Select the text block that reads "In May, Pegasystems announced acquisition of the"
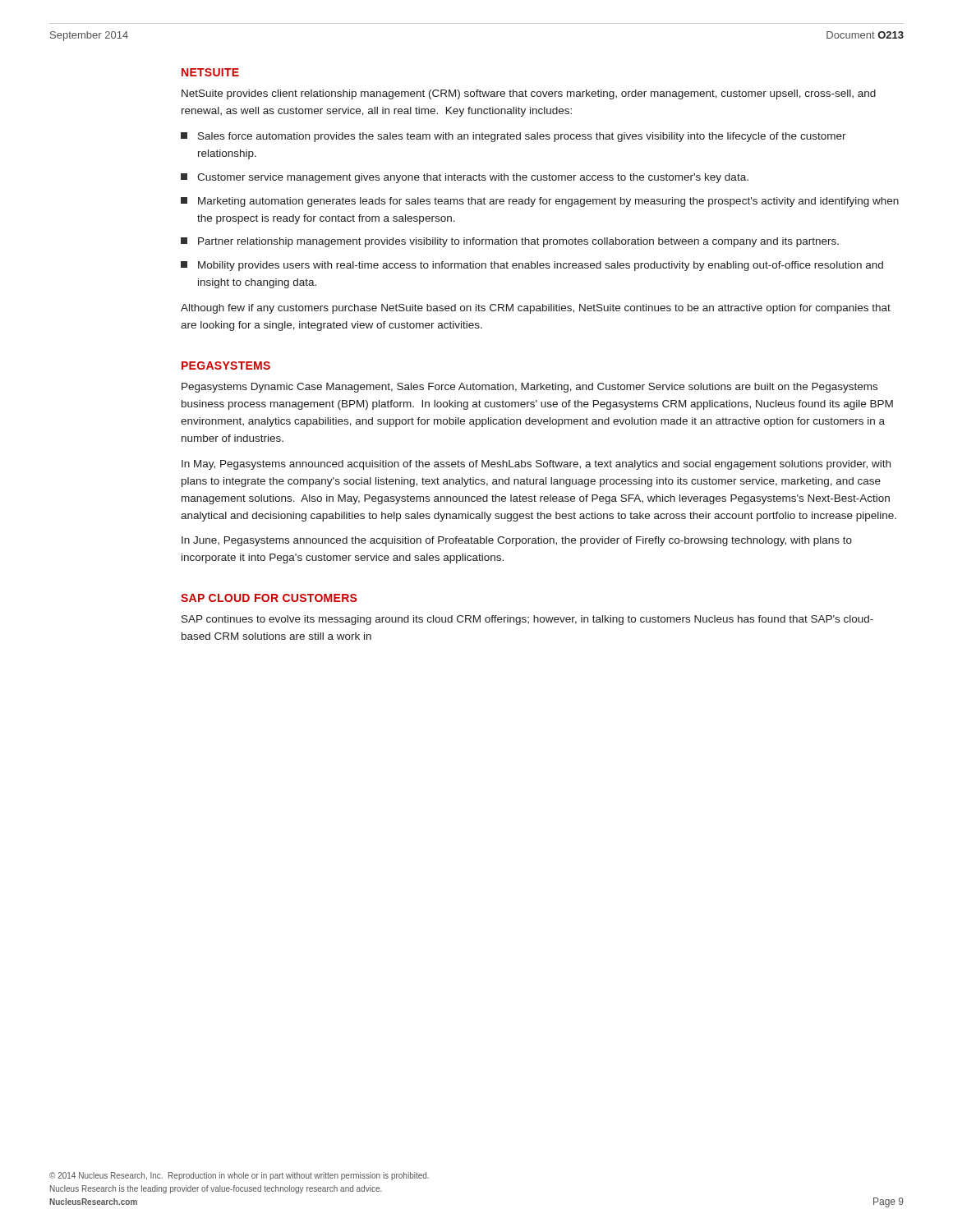 pyautogui.click(x=539, y=489)
